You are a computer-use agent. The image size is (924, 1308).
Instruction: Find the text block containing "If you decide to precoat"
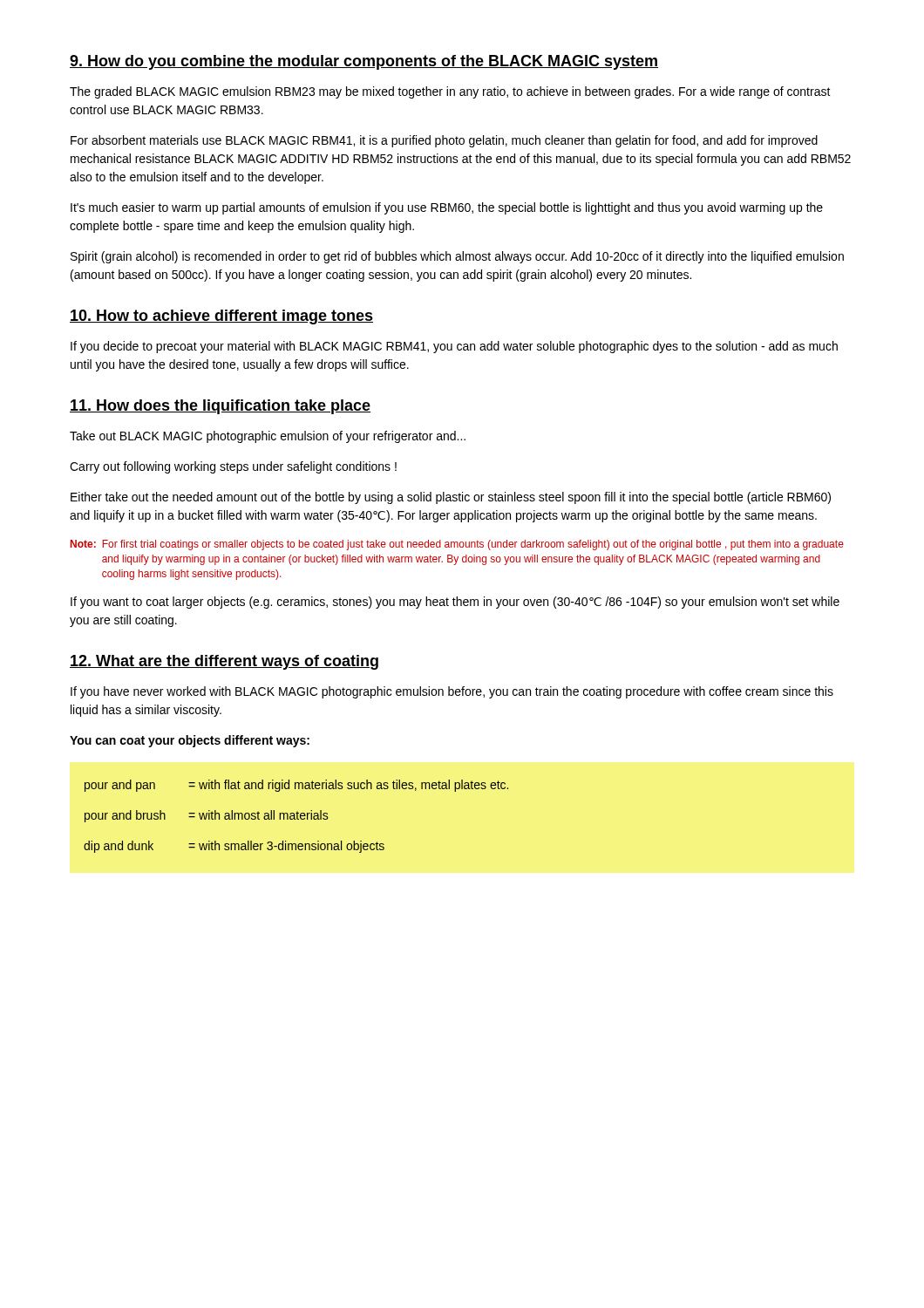point(454,355)
